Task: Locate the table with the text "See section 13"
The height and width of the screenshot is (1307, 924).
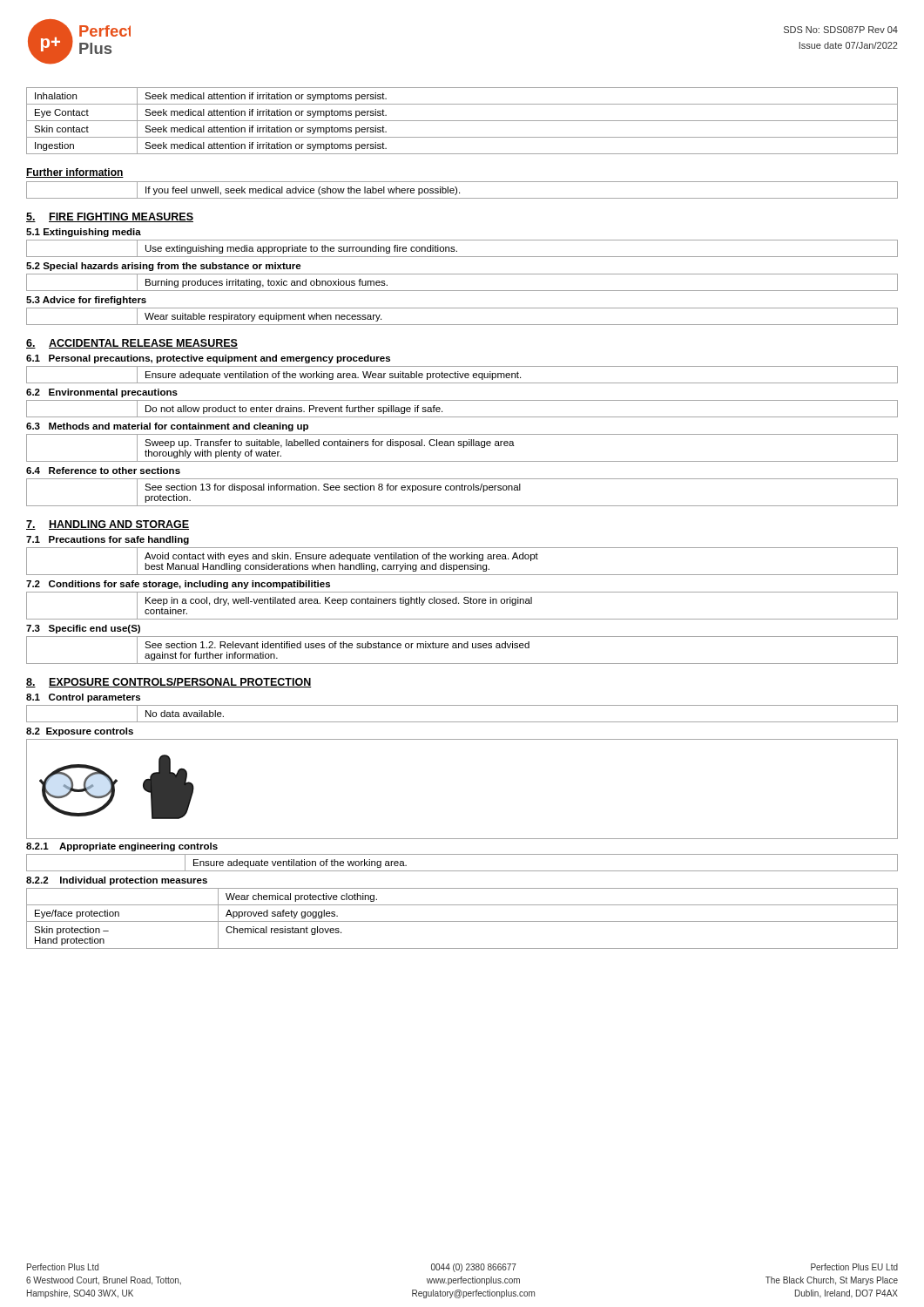Action: coord(462,492)
